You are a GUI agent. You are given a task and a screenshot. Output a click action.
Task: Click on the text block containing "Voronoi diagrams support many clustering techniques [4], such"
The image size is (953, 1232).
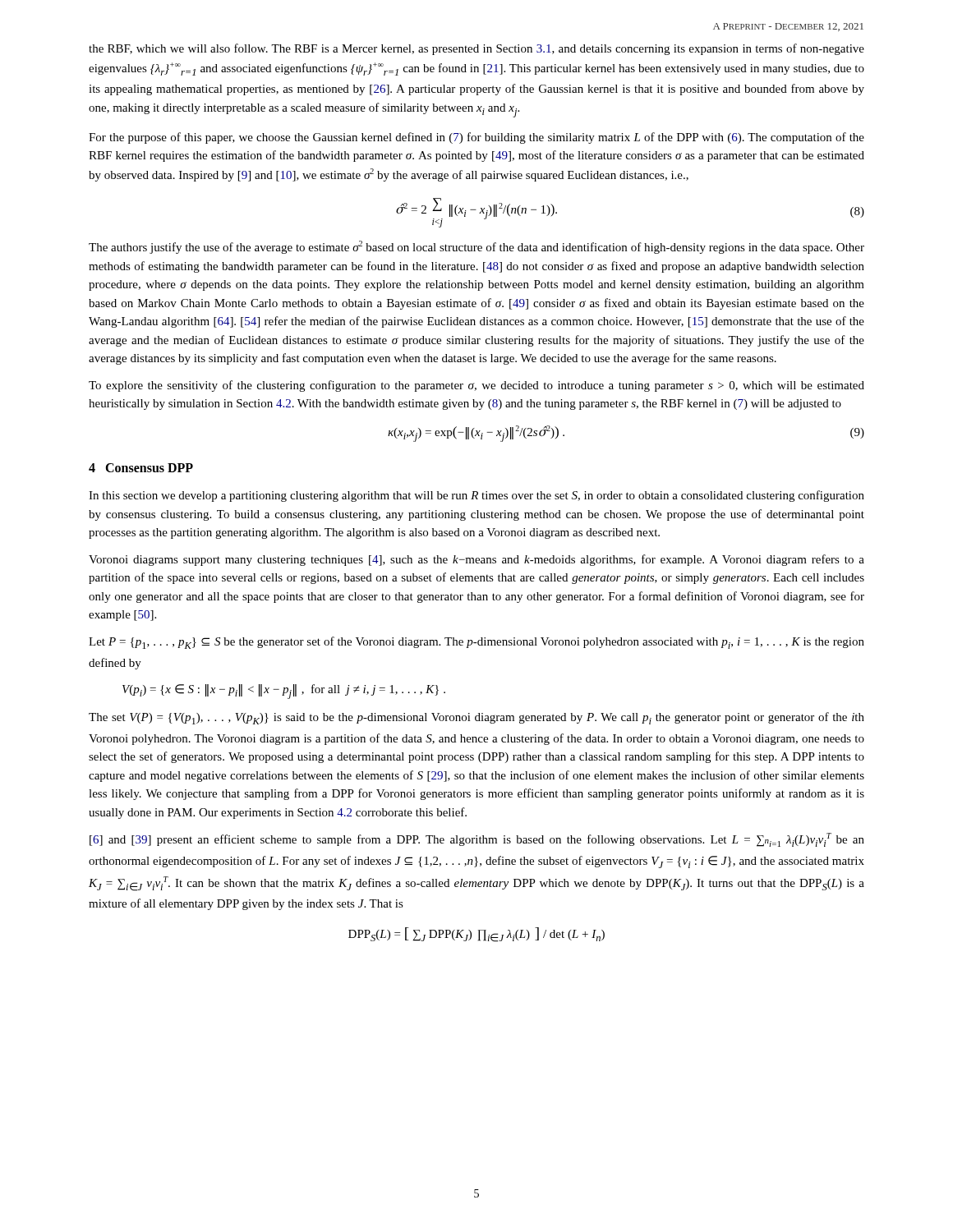click(x=476, y=587)
